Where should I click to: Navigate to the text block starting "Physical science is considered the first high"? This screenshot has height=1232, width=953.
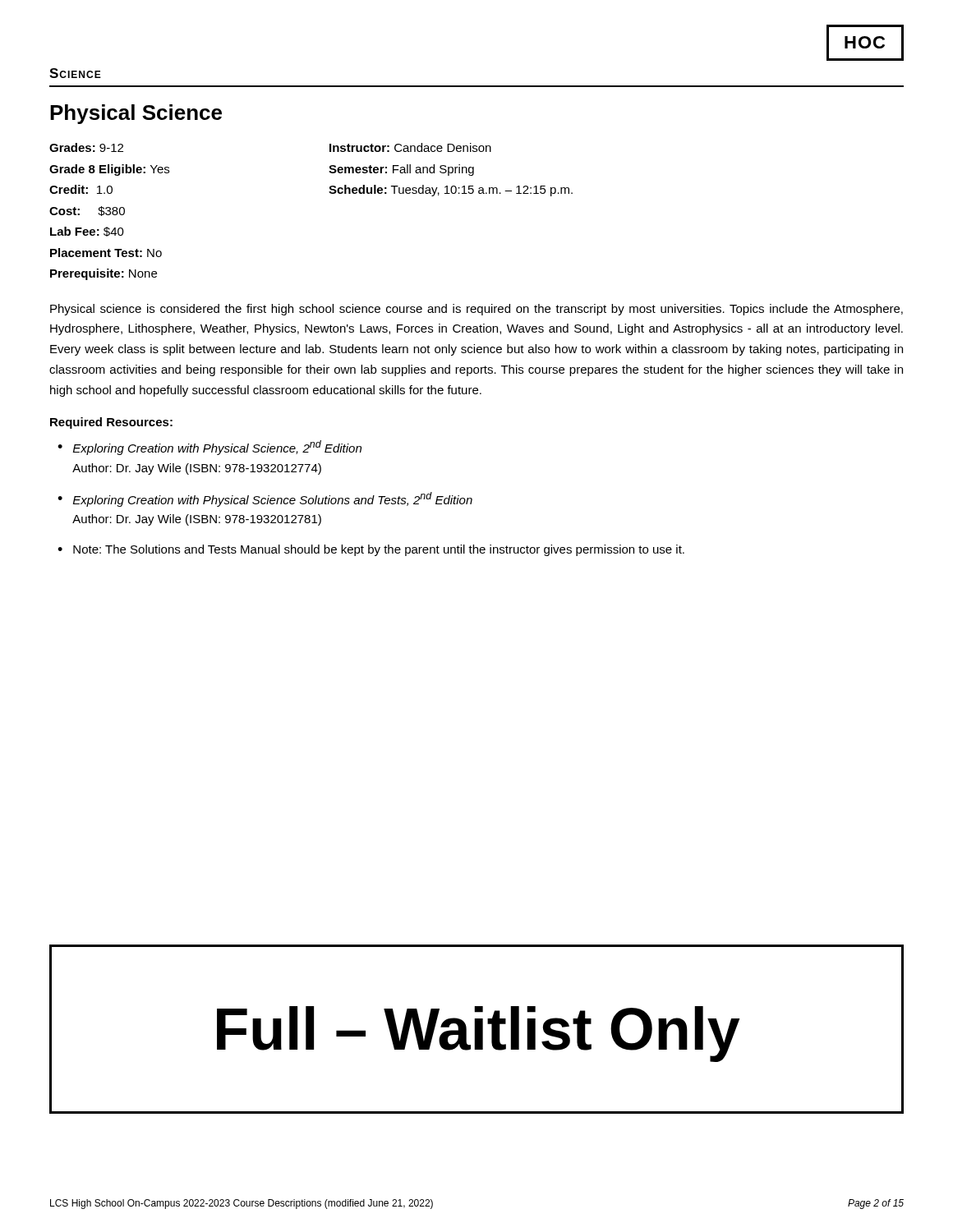[x=476, y=349]
